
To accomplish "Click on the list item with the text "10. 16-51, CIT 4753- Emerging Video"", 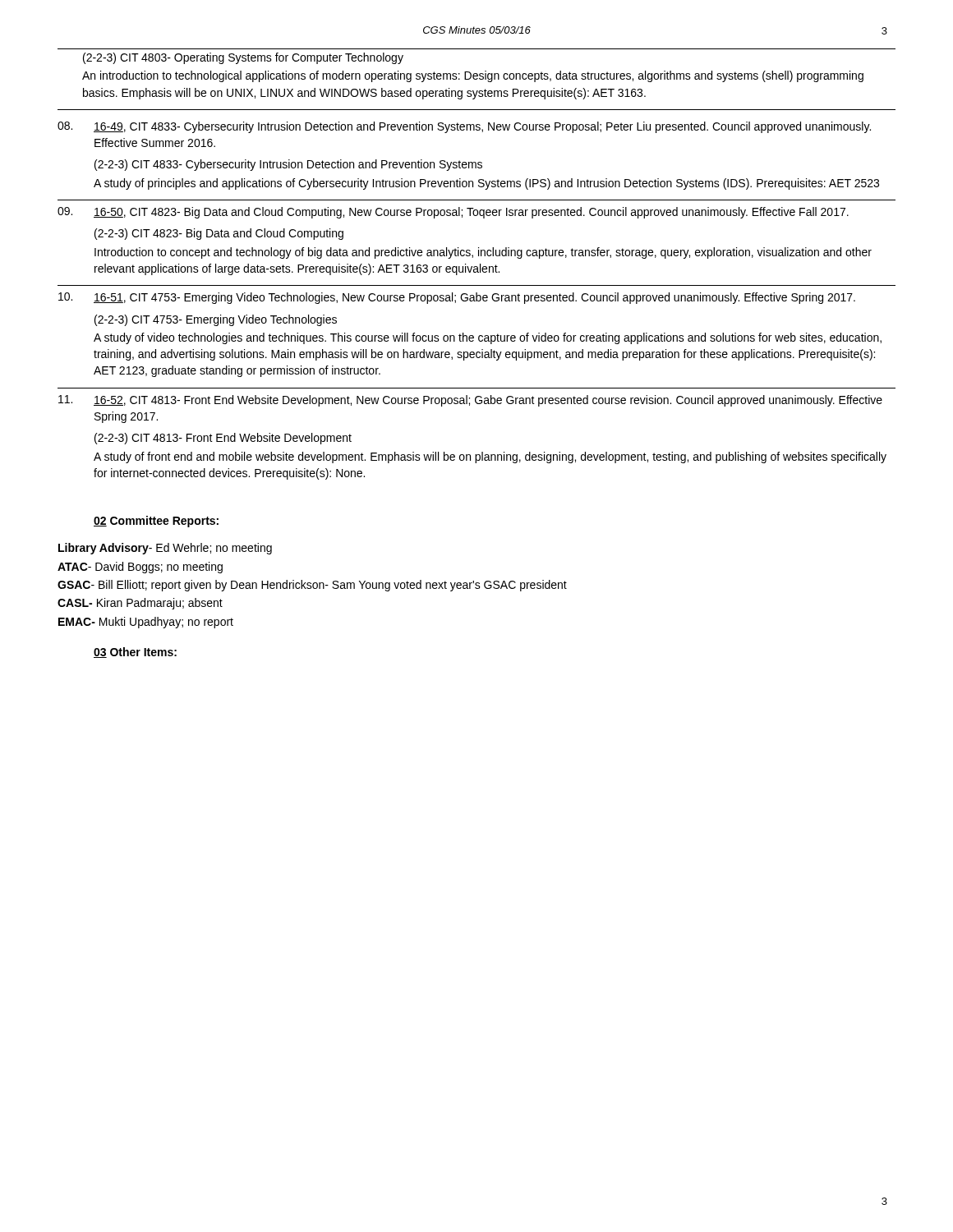I will (x=476, y=298).
